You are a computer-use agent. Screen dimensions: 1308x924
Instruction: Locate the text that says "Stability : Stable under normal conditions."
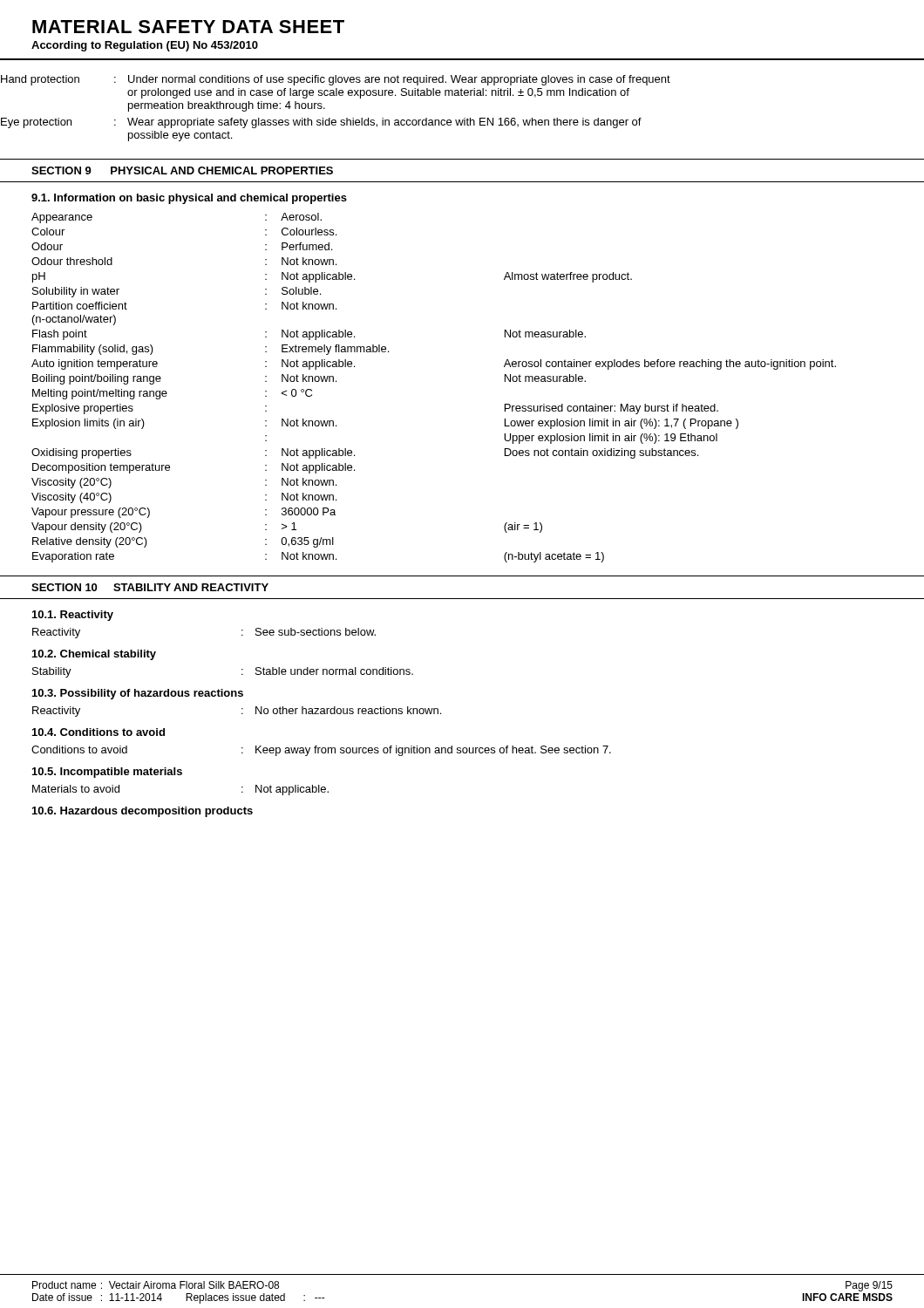point(55,672)
